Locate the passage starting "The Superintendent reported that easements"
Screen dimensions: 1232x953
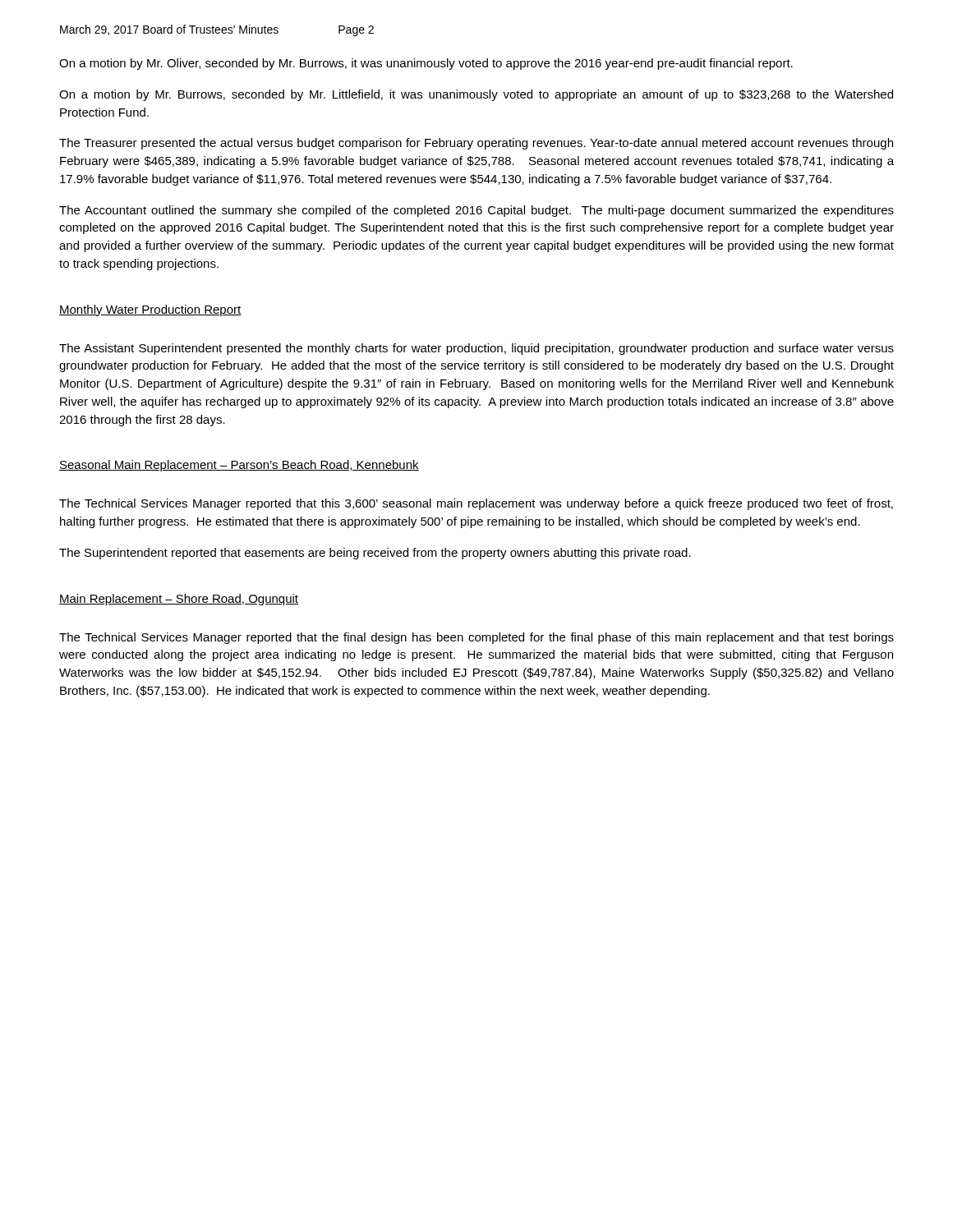click(476, 552)
